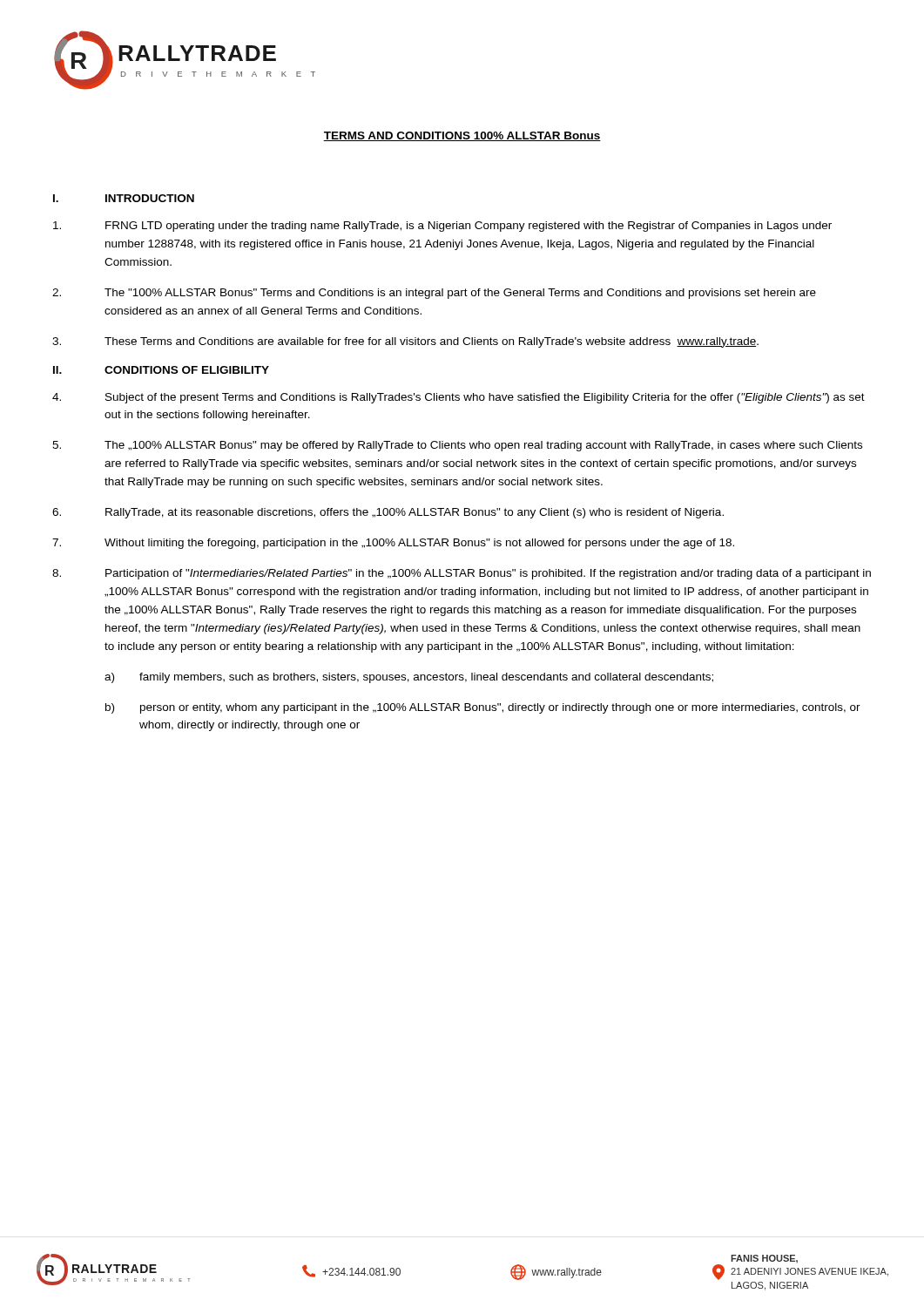Screen dimensions: 1307x924
Task: Find the block starting "Without limiting the foregoing, participation in the „100%"
Action: [x=462, y=543]
